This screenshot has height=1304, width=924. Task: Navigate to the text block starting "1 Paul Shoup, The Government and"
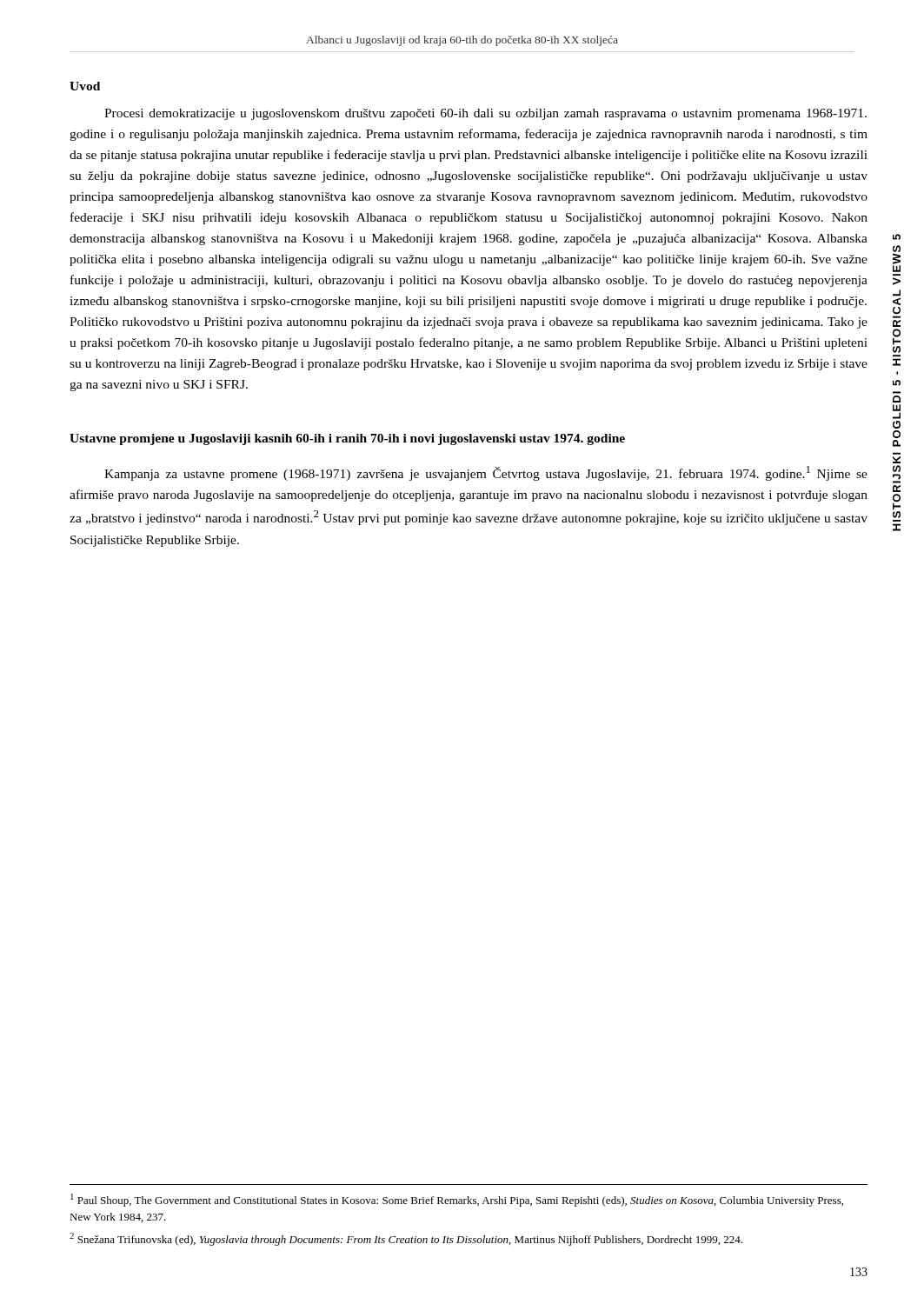pos(457,1207)
